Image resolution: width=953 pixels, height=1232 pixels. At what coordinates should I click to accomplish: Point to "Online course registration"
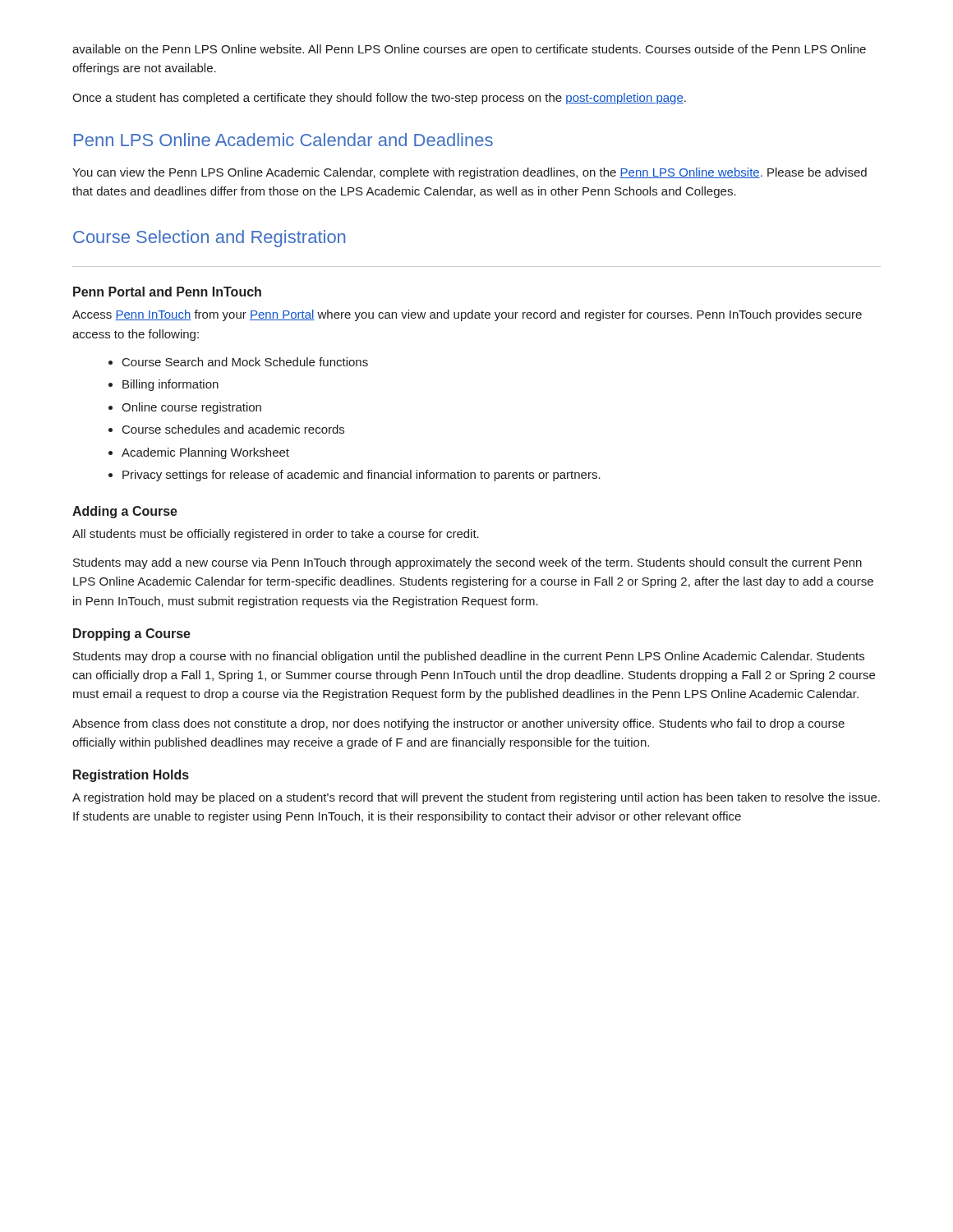192,407
